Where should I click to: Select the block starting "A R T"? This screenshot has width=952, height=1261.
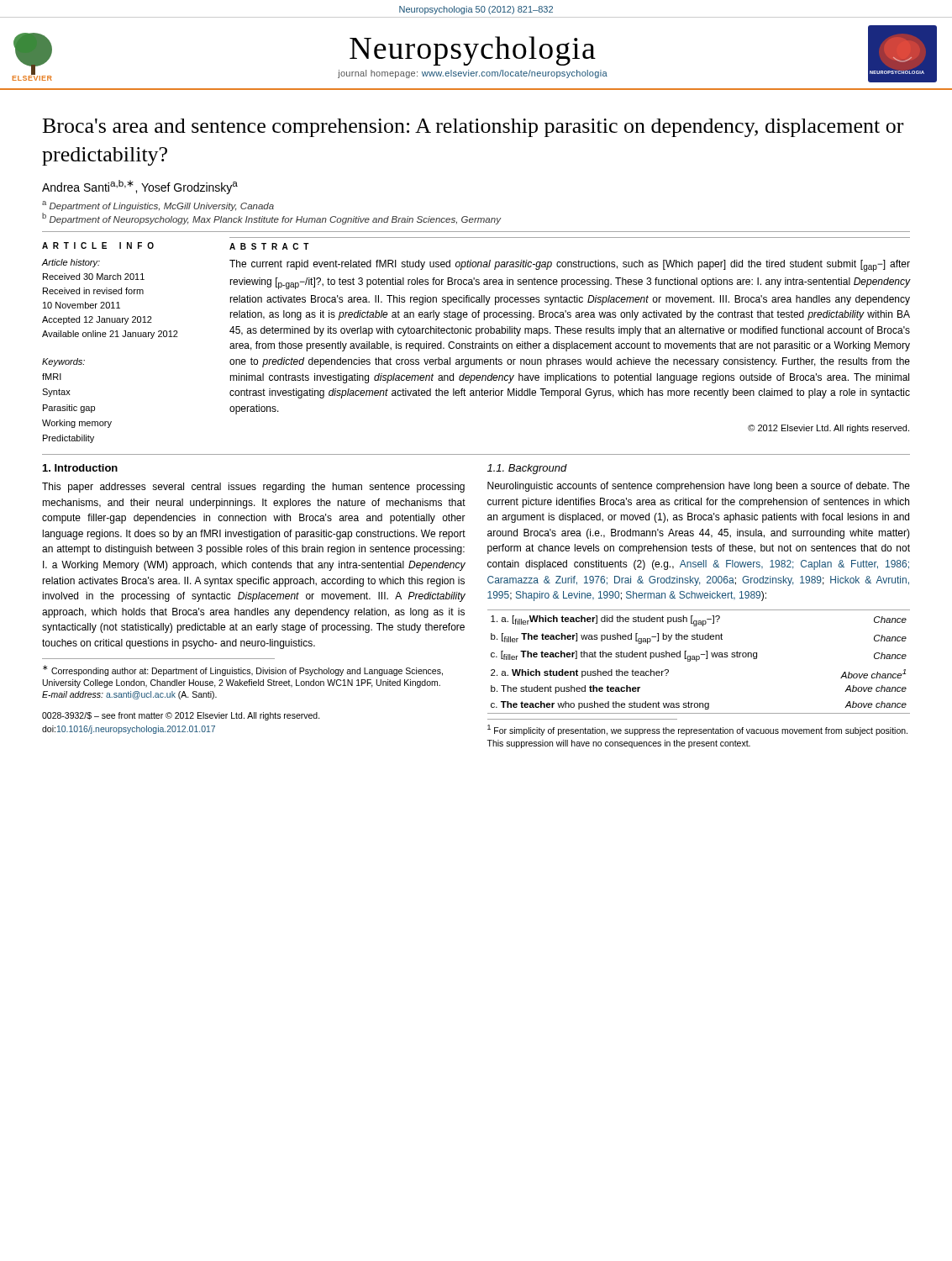[99, 246]
